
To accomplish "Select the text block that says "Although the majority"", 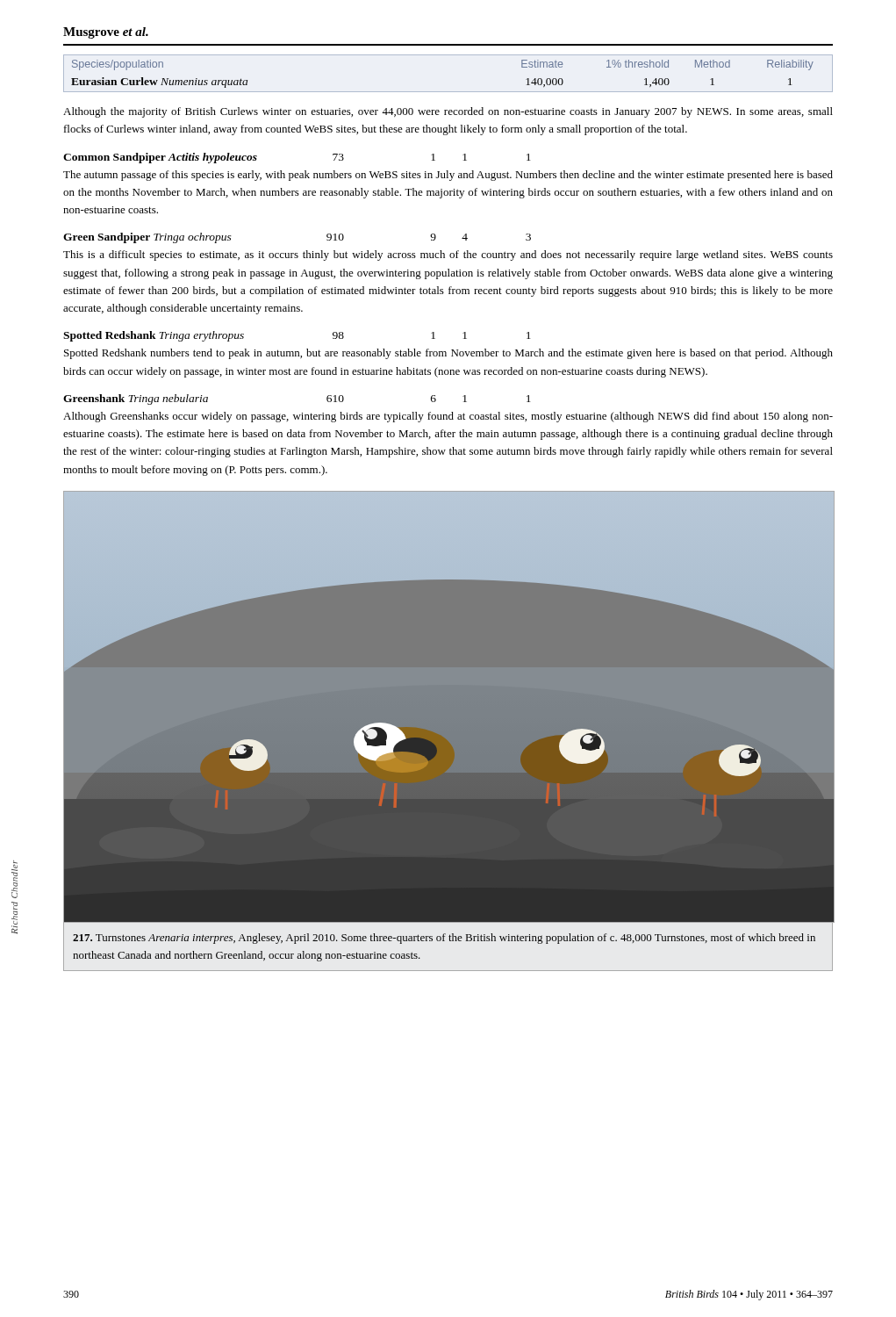I will 448,120.
